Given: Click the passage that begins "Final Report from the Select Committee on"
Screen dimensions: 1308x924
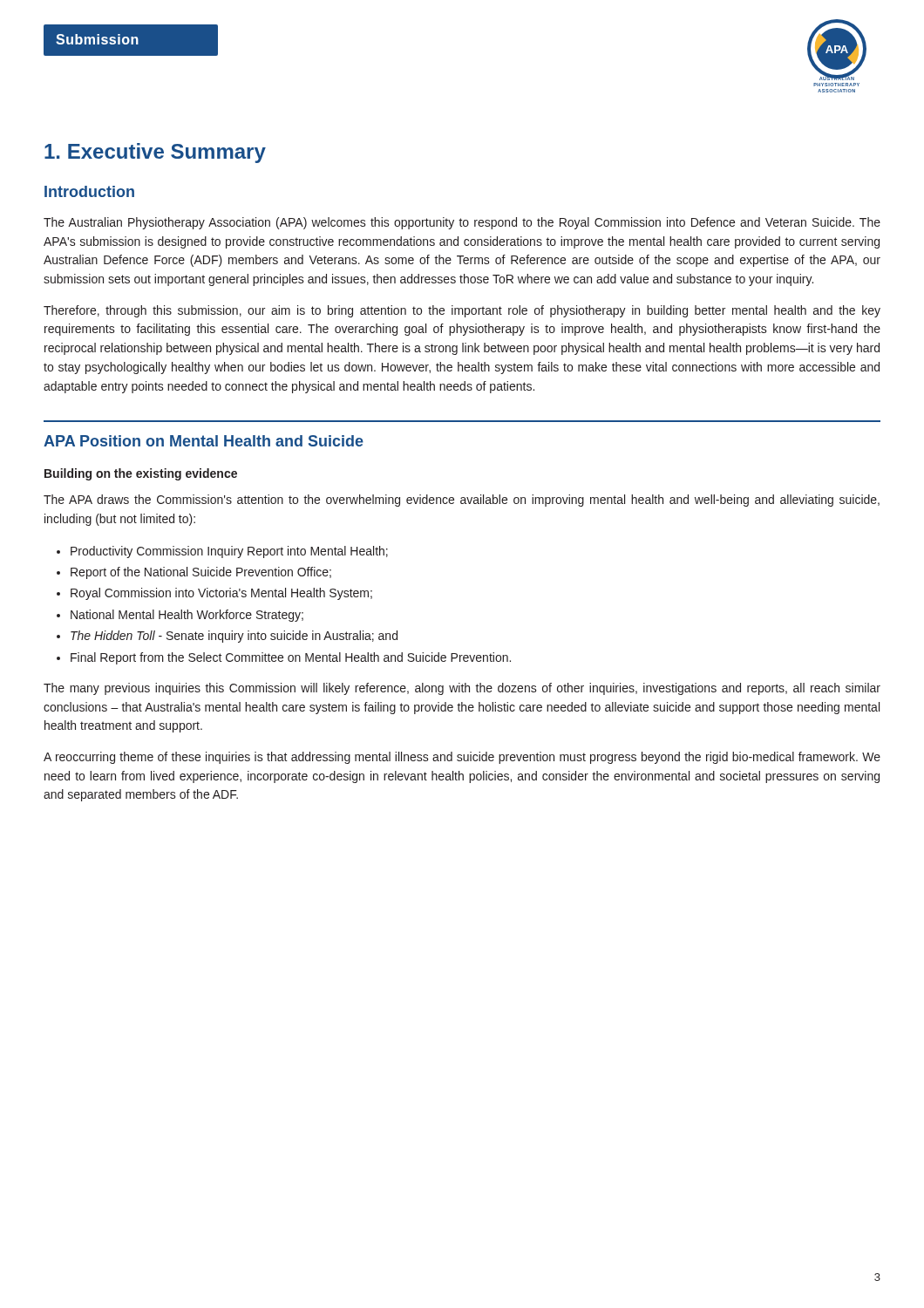Looking at the screenshot, I should pyautogui.click(x=475, y=657).
